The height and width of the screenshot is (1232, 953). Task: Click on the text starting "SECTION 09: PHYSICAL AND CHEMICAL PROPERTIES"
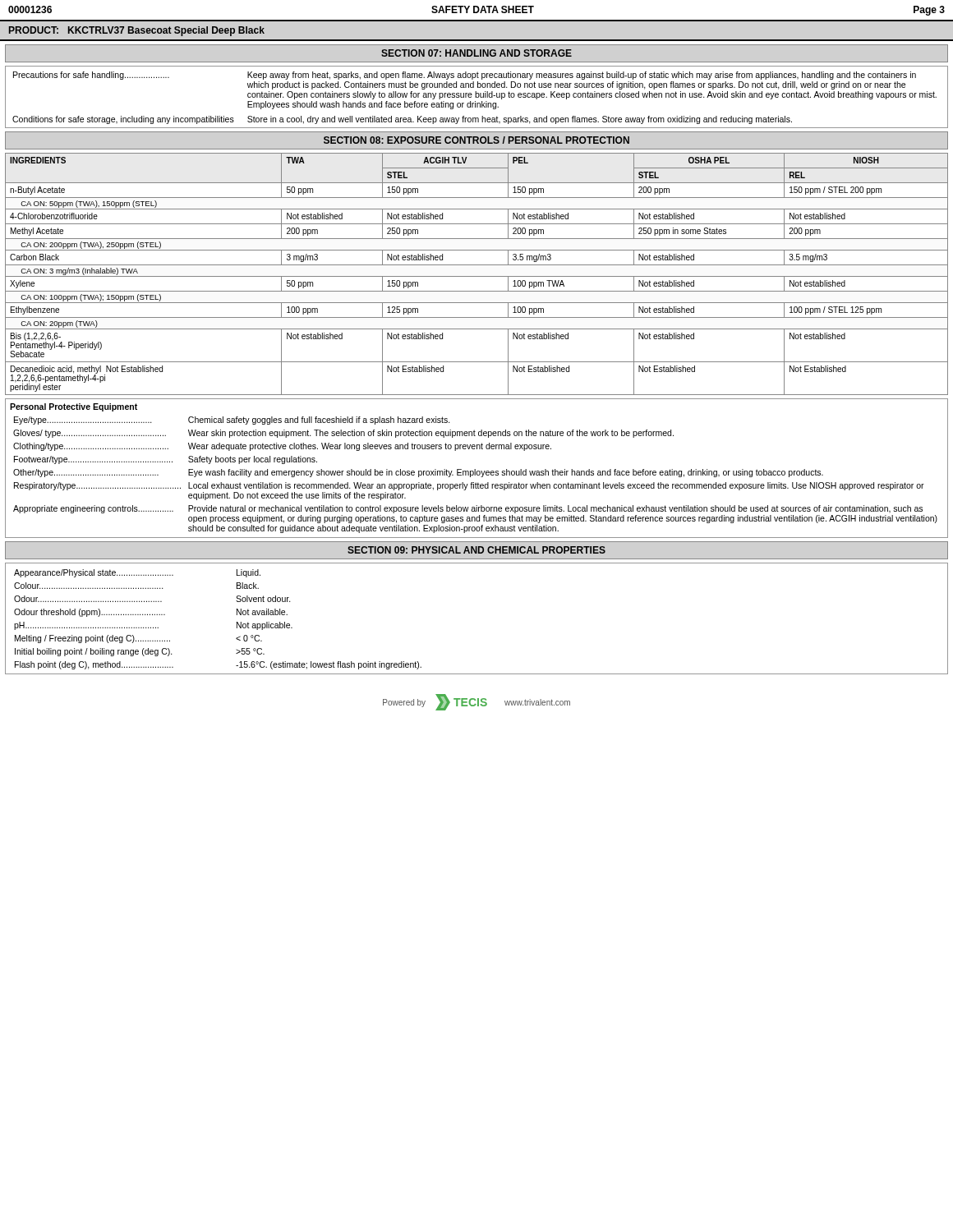[476, 550]
